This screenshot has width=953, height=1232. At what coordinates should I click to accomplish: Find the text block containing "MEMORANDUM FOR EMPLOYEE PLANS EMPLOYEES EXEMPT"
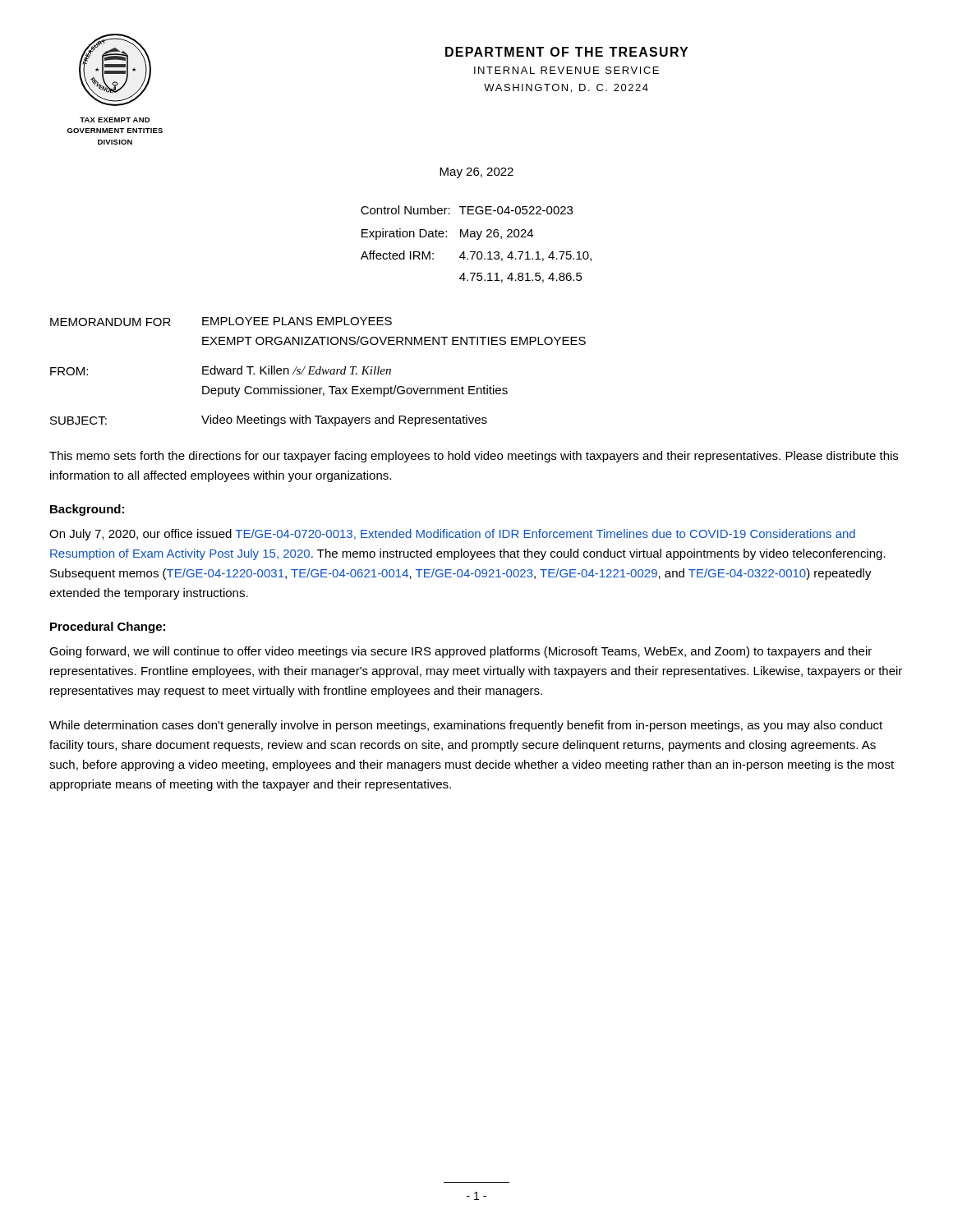pos(221,322)
